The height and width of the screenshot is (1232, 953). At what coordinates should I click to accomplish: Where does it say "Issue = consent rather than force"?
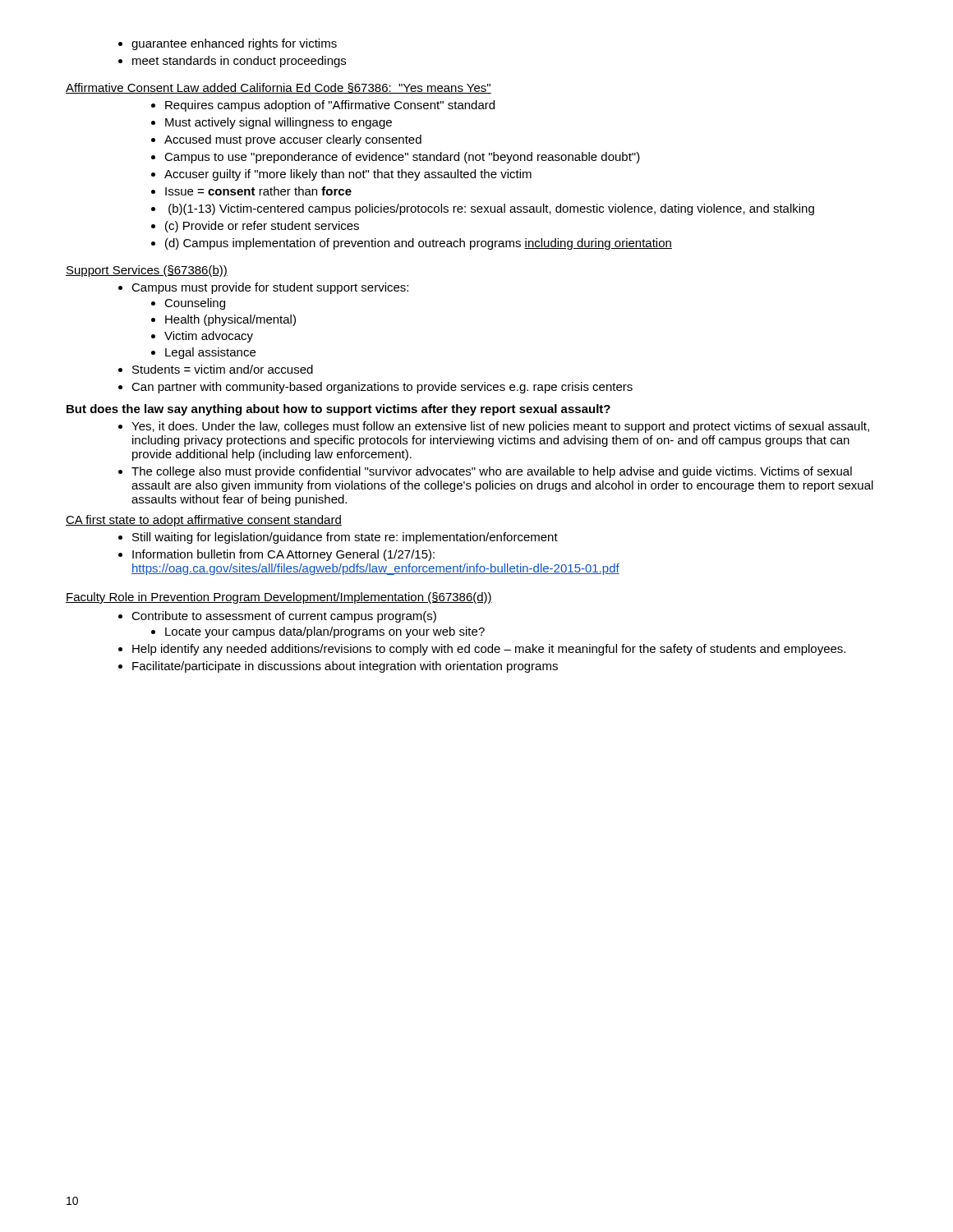(x=258, y=191)
